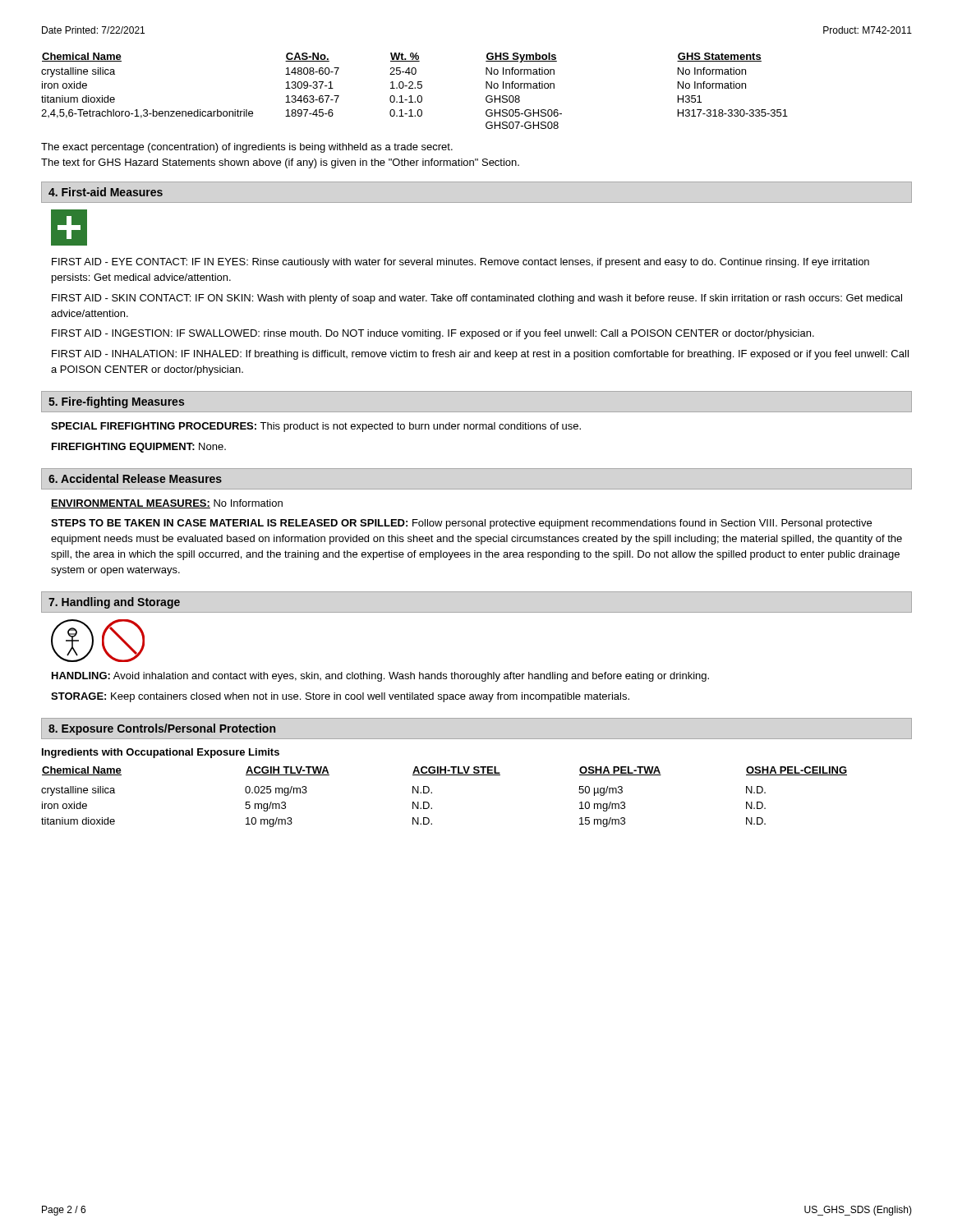Screen dimensions: 1232x953
Task: Locate the text block starting "FIRST AID - INGESTION: IF SWALLOWED:"
Action: [433, 333]
